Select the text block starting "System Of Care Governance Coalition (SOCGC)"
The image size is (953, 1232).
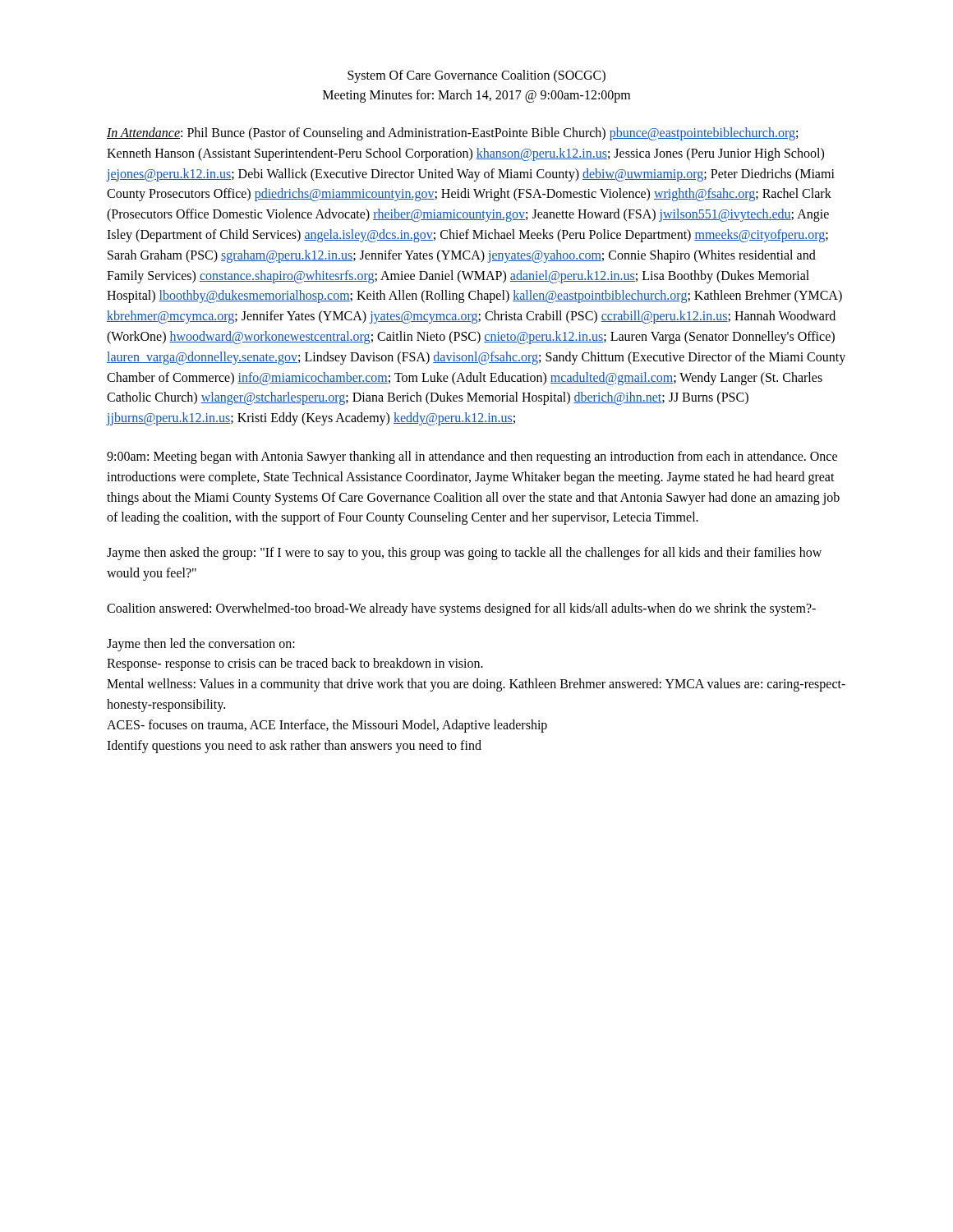476,85
